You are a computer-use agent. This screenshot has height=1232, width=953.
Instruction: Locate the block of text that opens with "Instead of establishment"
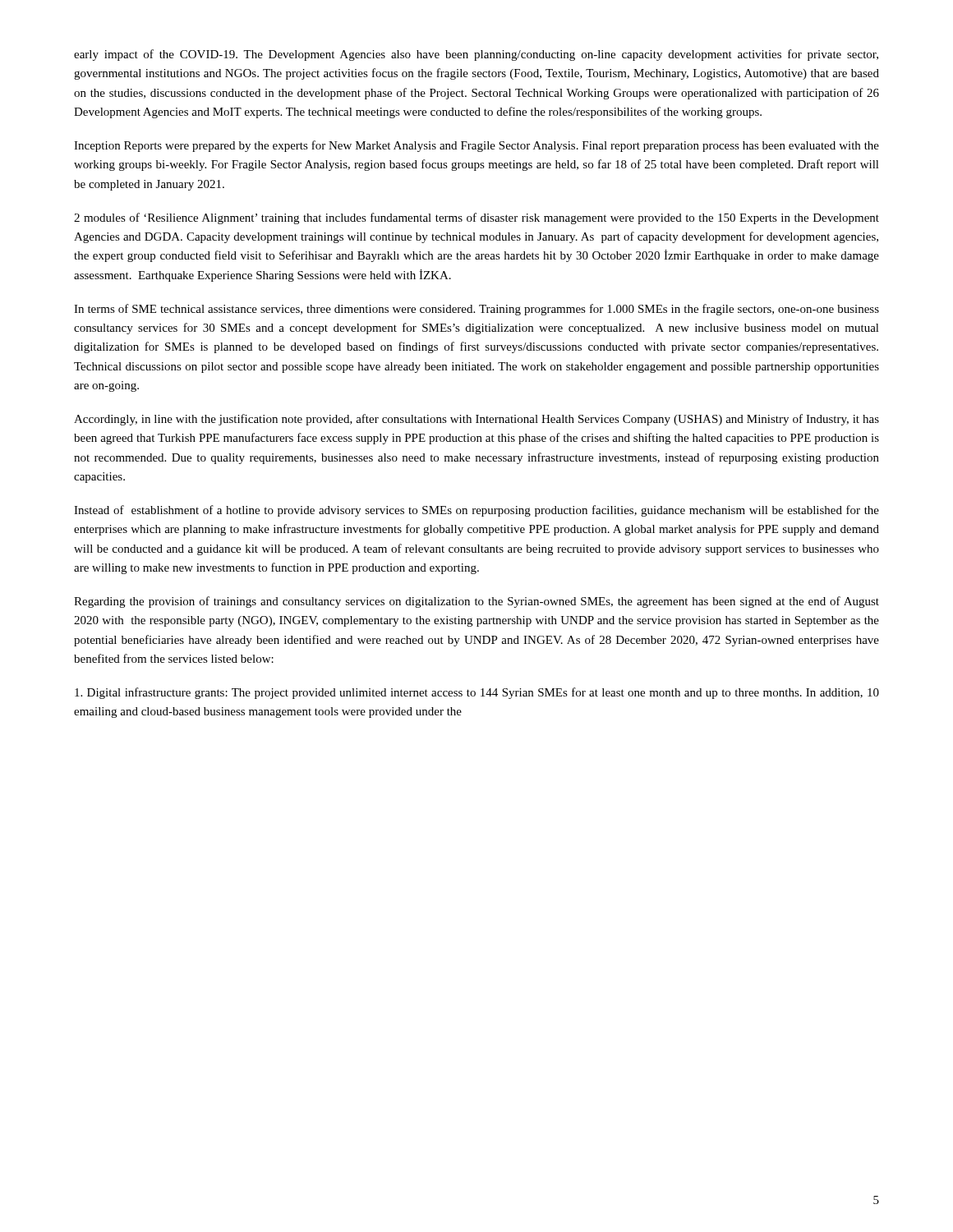click(x=476, y=539)
